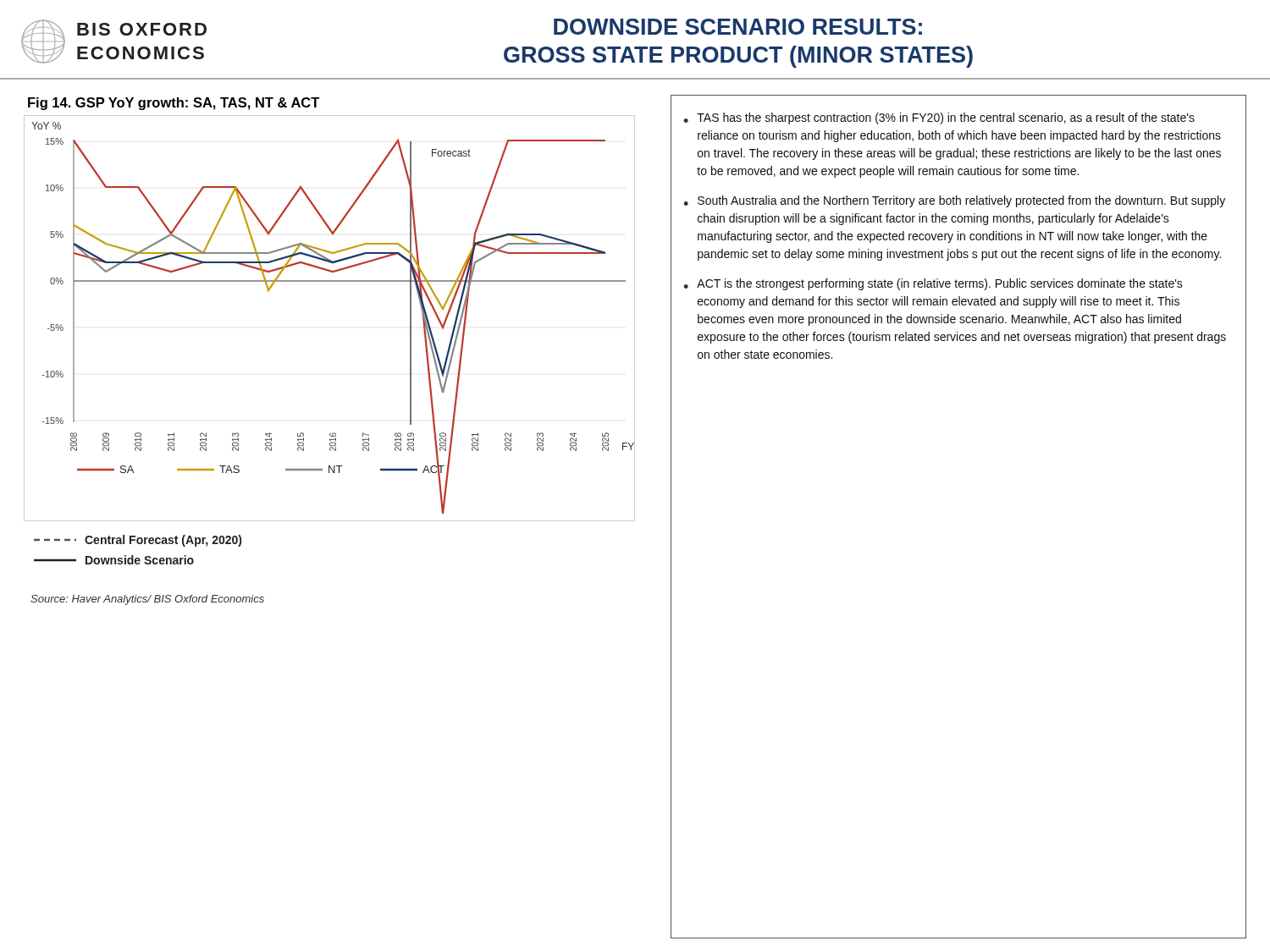
Task: Select the text block starting "• ACT is the strongest performing state (in"
Action: pos(957,319)
